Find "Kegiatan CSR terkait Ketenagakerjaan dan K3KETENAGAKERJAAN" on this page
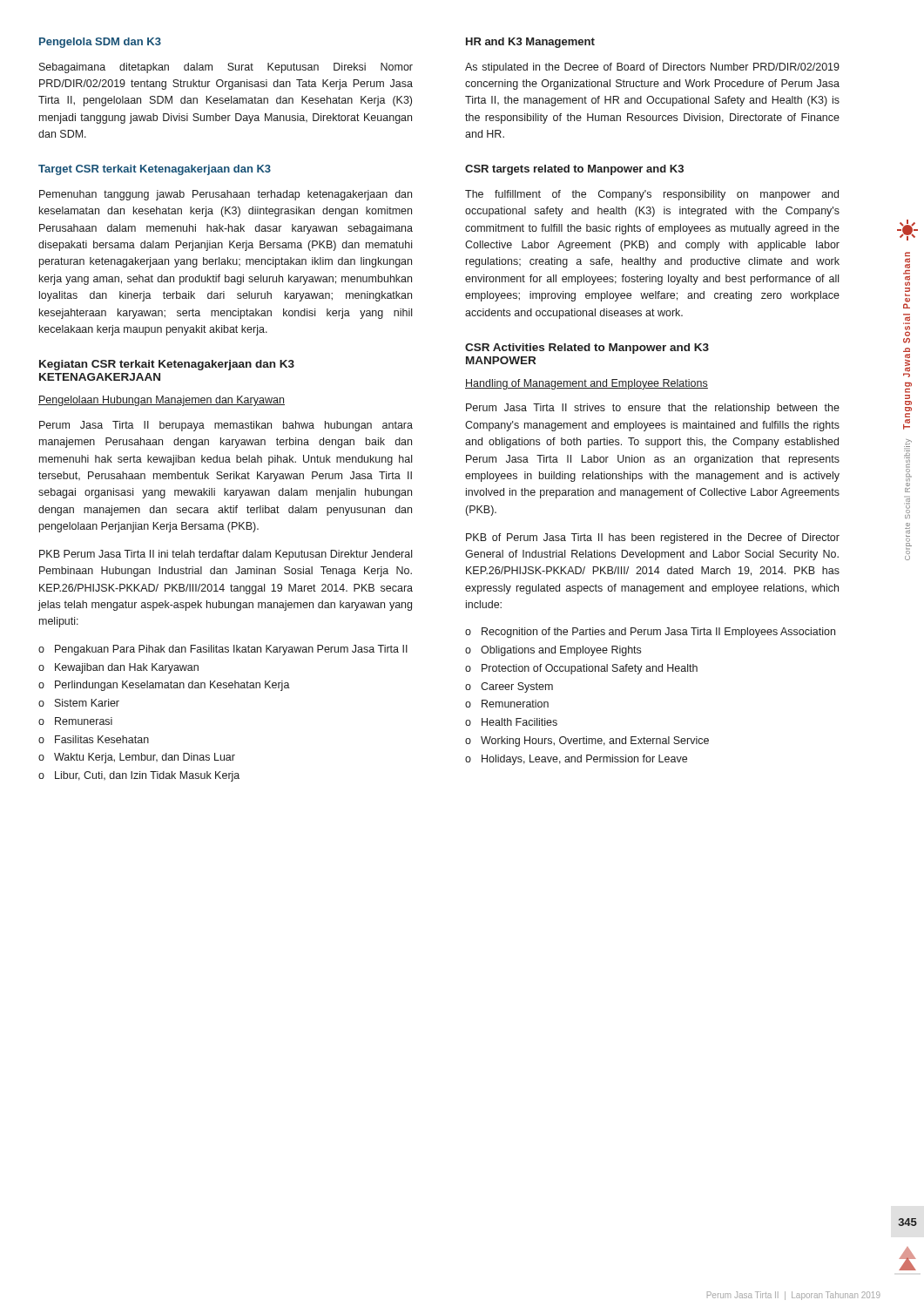Viewport: 924px width, 1307px height. pyautogui.click(x=226, y=371)
